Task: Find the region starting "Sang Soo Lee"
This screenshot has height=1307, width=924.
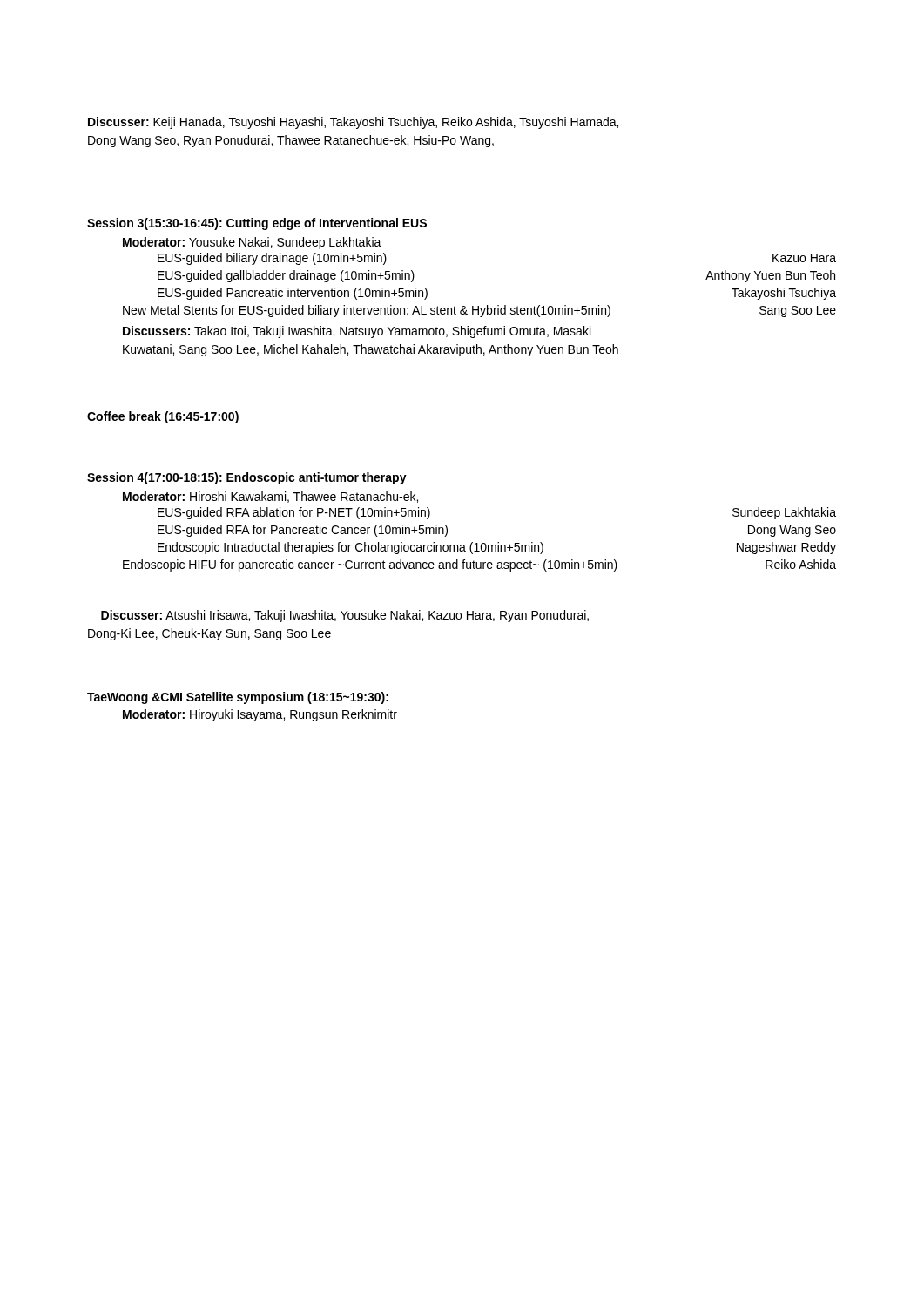Action: tap(797, 310)
